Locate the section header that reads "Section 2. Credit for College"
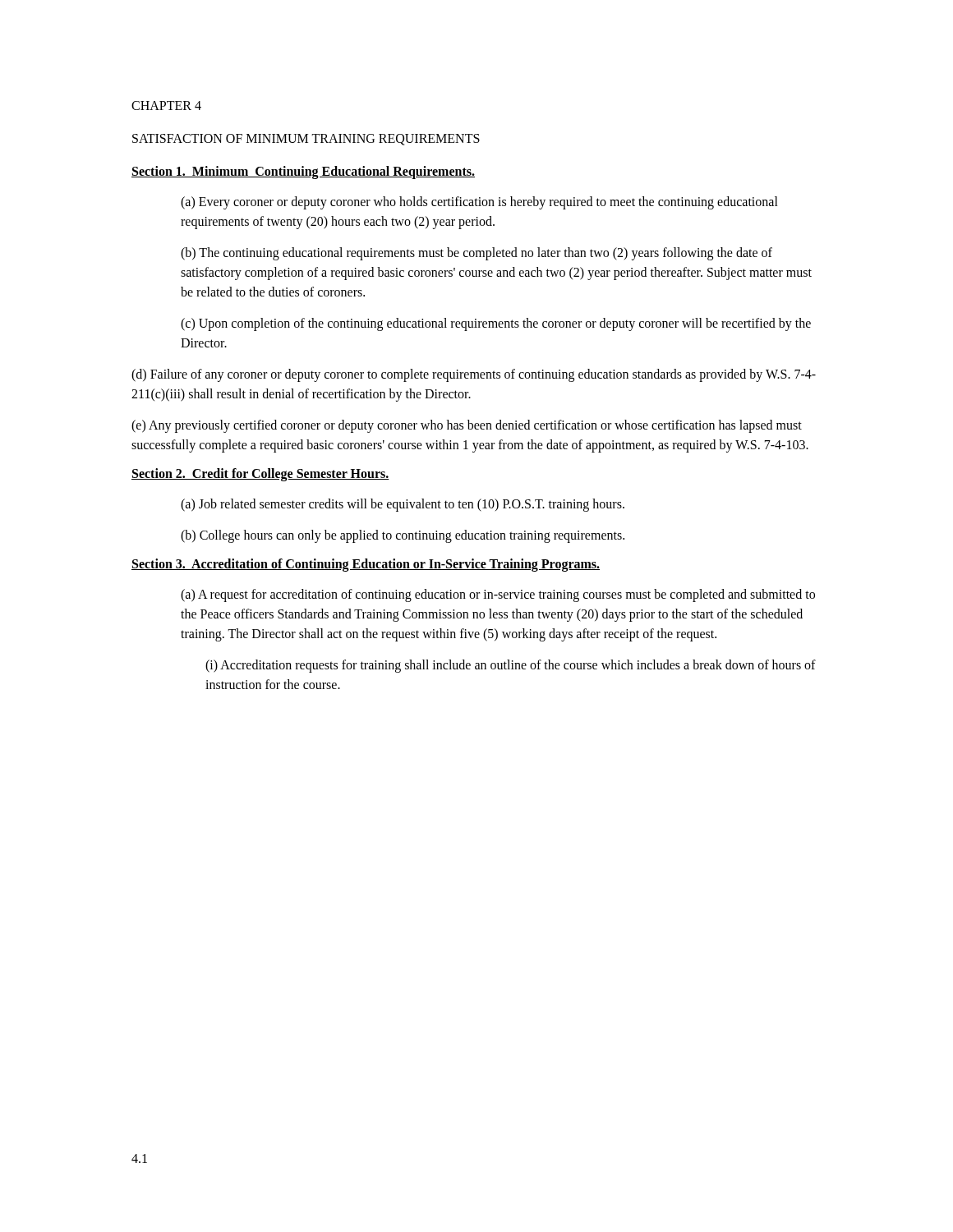The image size is (953, 1232). tap(260, 474)
